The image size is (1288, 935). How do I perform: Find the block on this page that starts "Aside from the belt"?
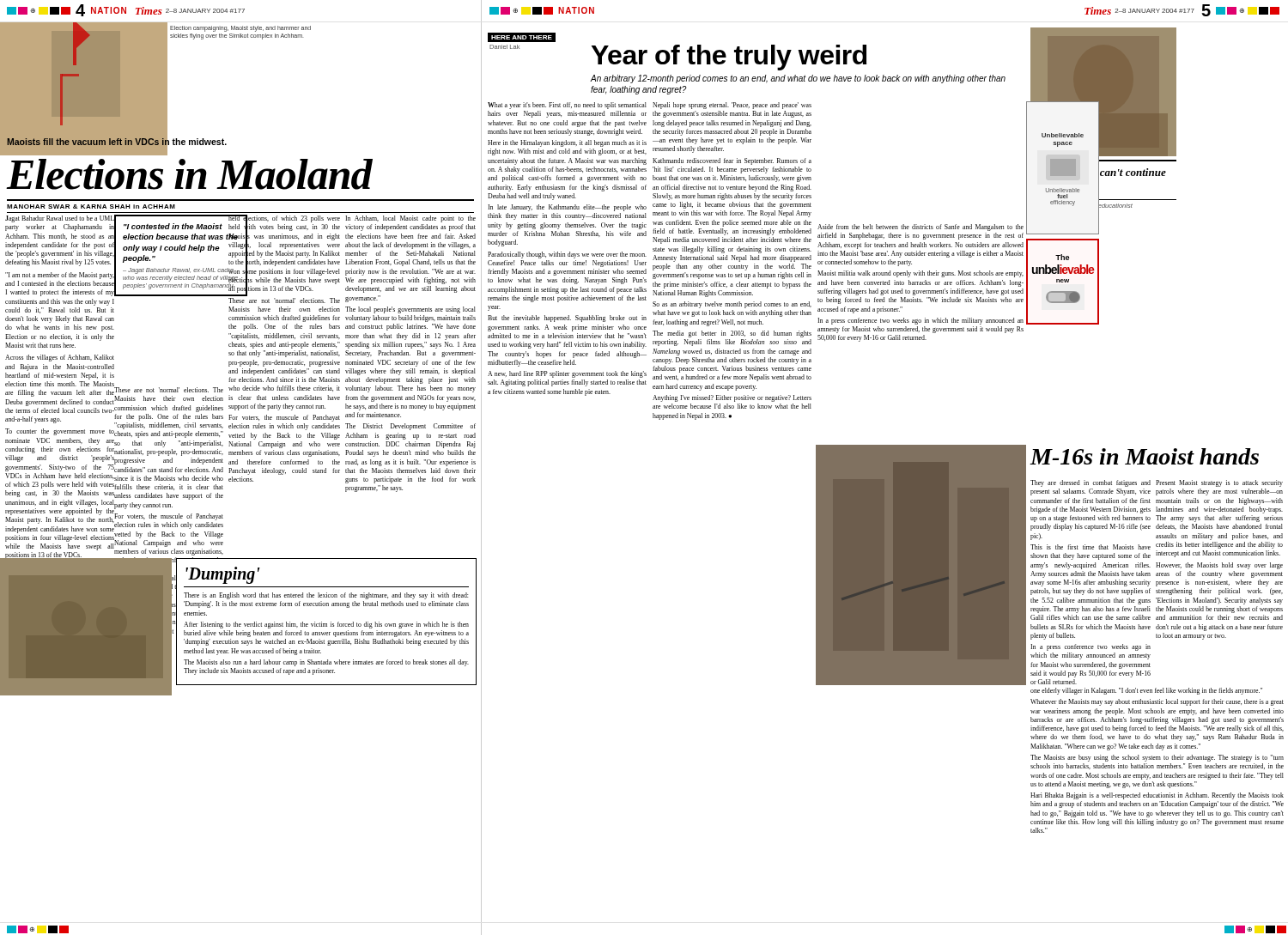click(921, 283)
